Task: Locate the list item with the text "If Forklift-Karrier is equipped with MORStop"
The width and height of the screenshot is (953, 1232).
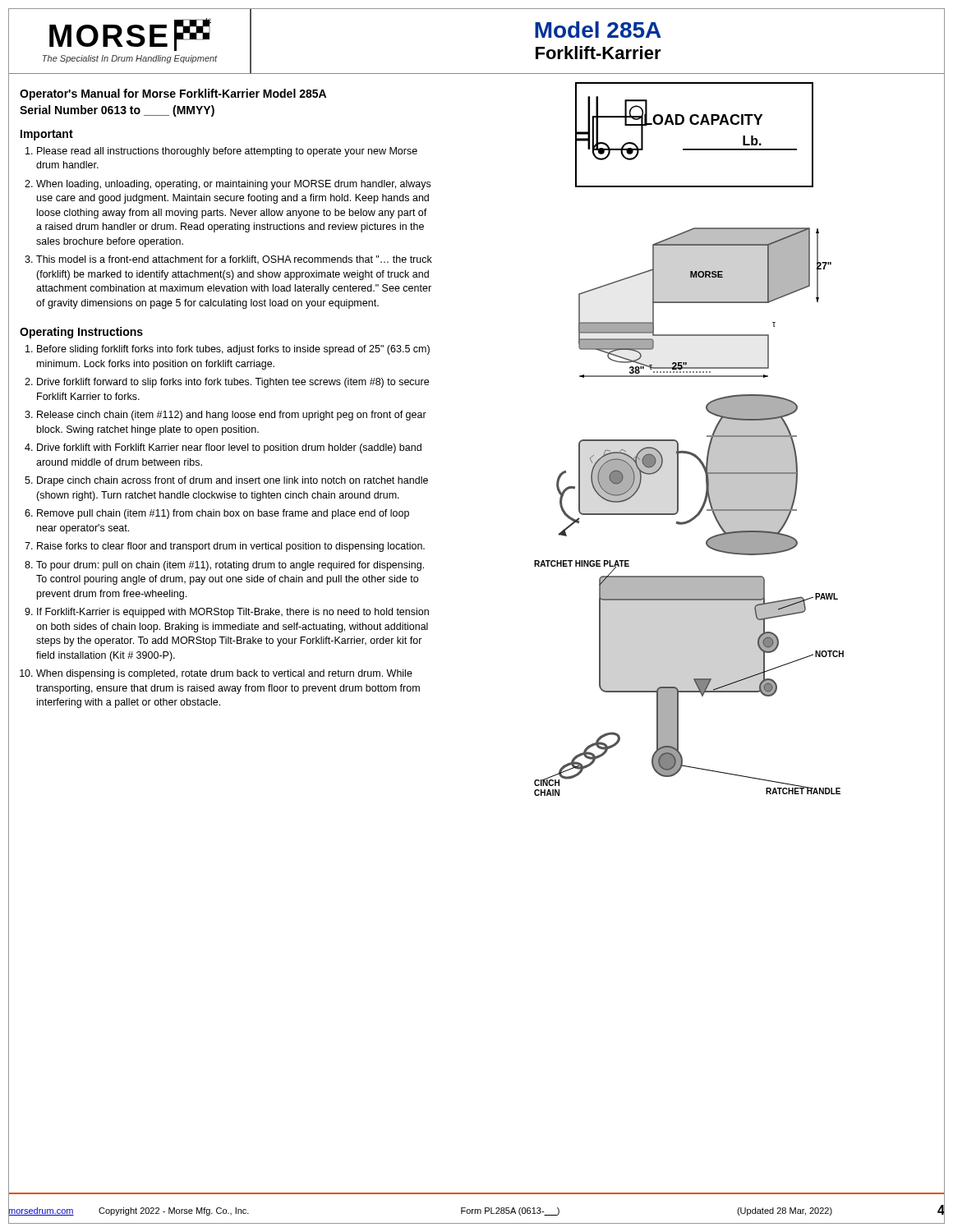Action: (233, 634)
